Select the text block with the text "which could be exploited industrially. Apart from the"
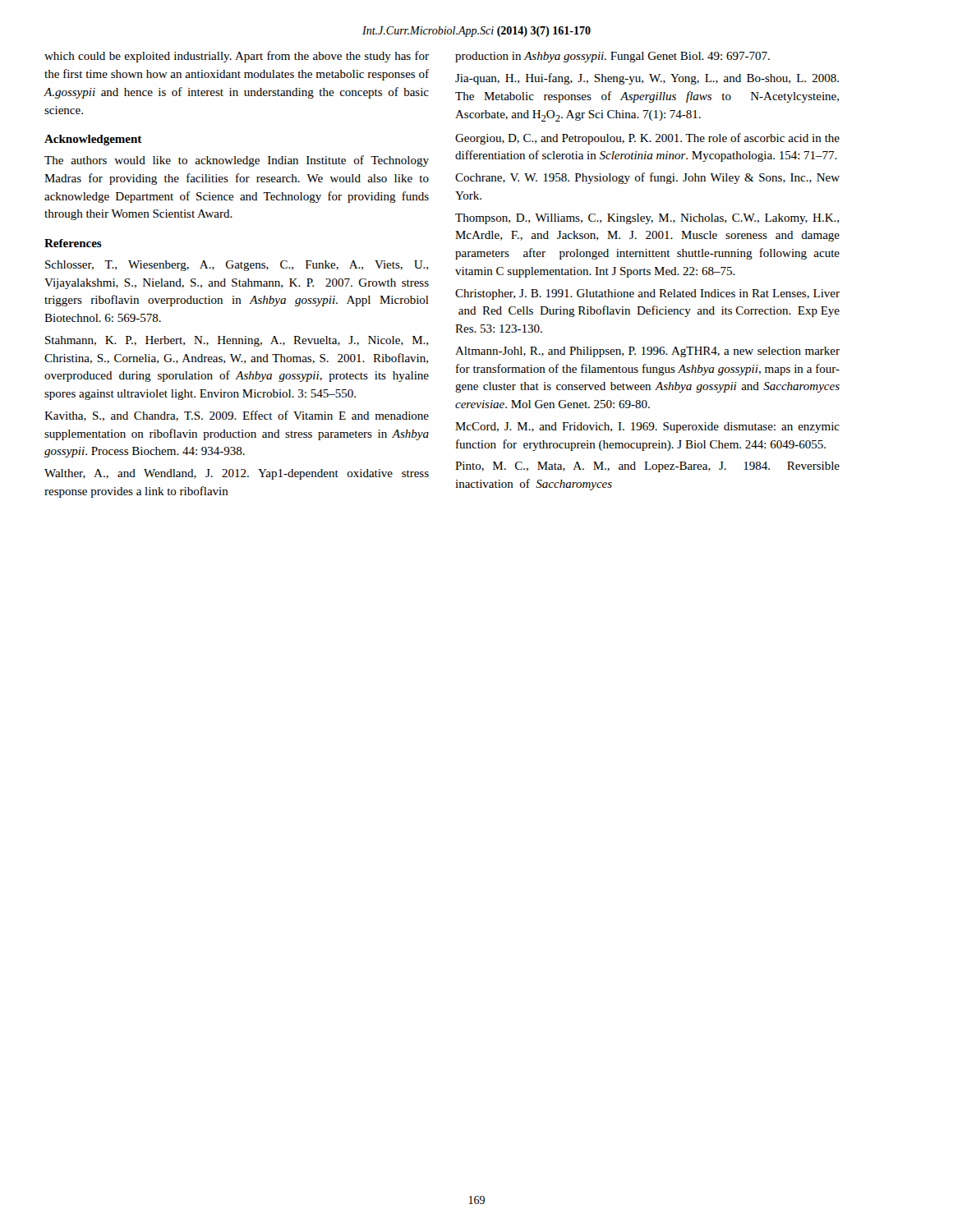Screen dimensions: 1232x953 [x=237, y=83]
